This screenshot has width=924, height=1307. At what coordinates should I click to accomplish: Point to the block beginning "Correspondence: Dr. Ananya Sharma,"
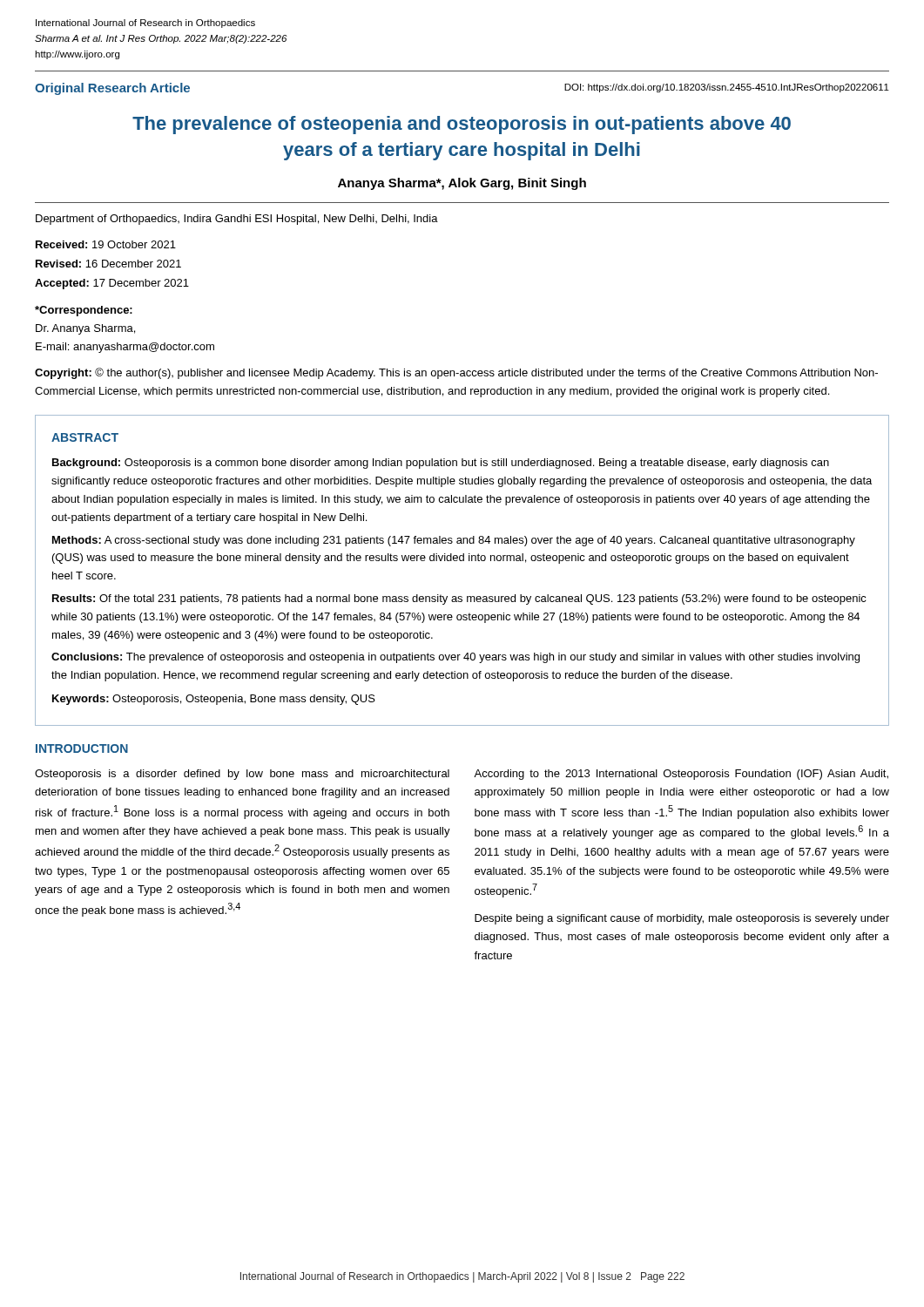84,311
